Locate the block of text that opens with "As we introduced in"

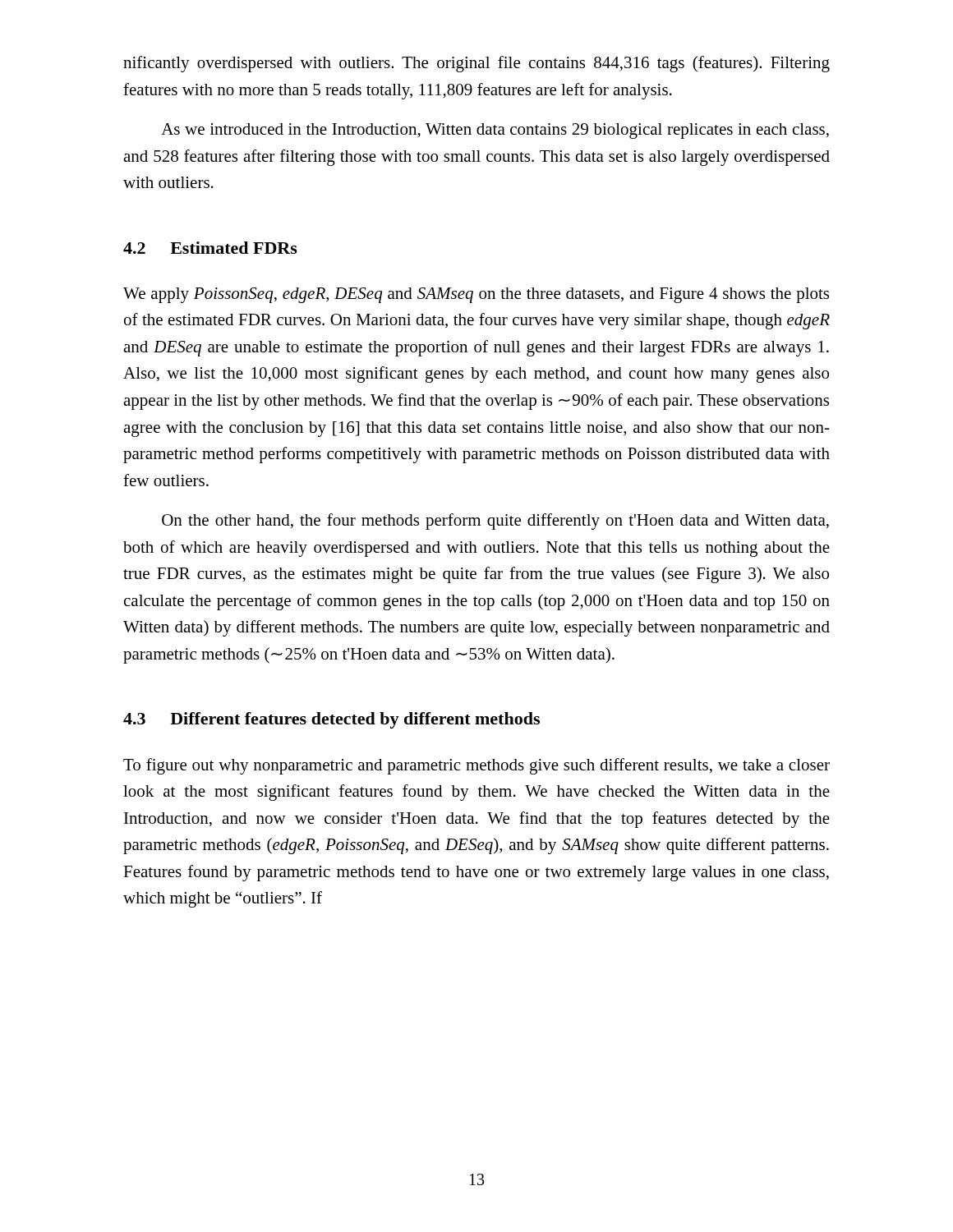pyautogui.click(x=476, y=156)
